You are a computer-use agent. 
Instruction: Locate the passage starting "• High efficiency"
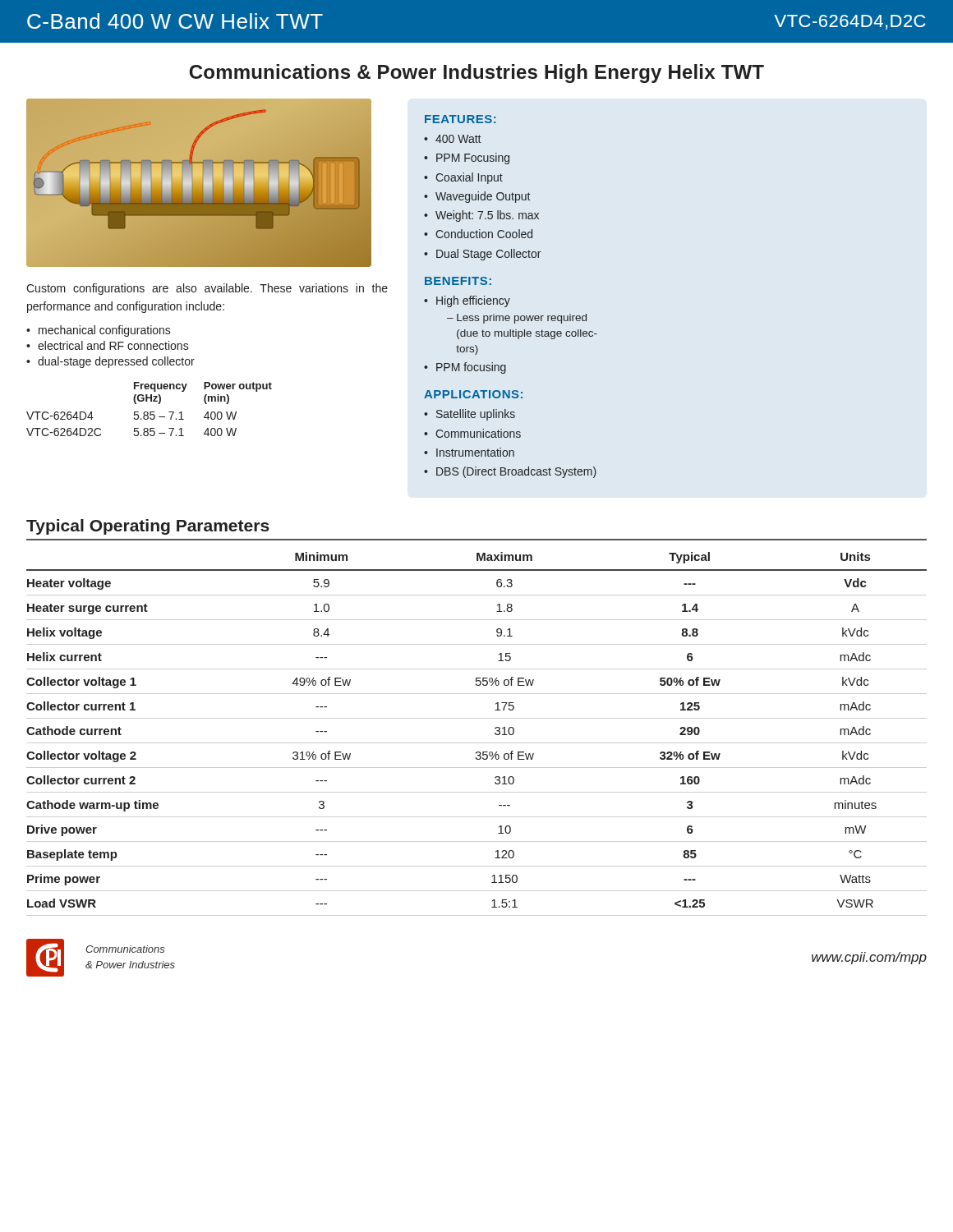click(467, 301)
